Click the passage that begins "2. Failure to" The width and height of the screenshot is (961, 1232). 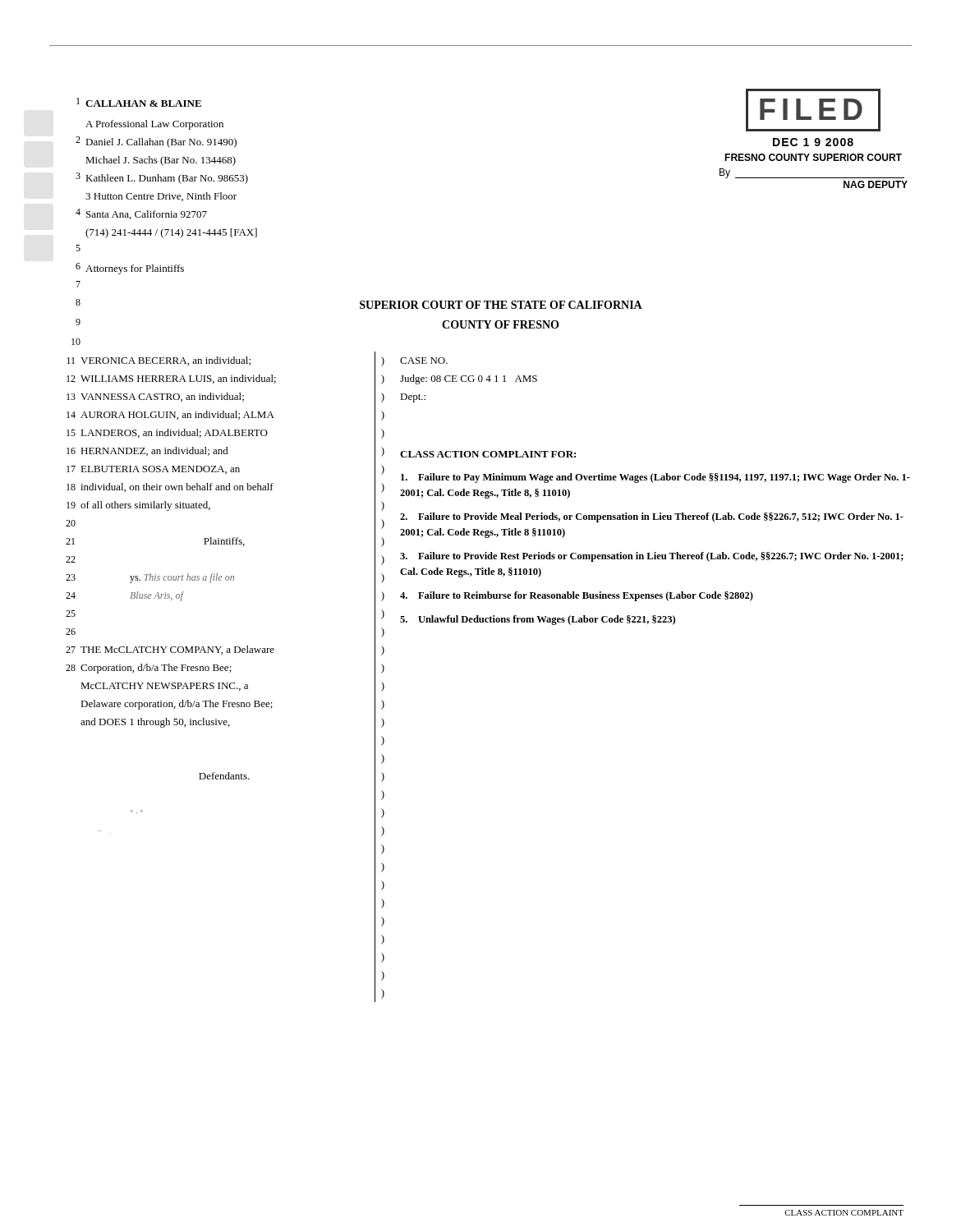652,524
